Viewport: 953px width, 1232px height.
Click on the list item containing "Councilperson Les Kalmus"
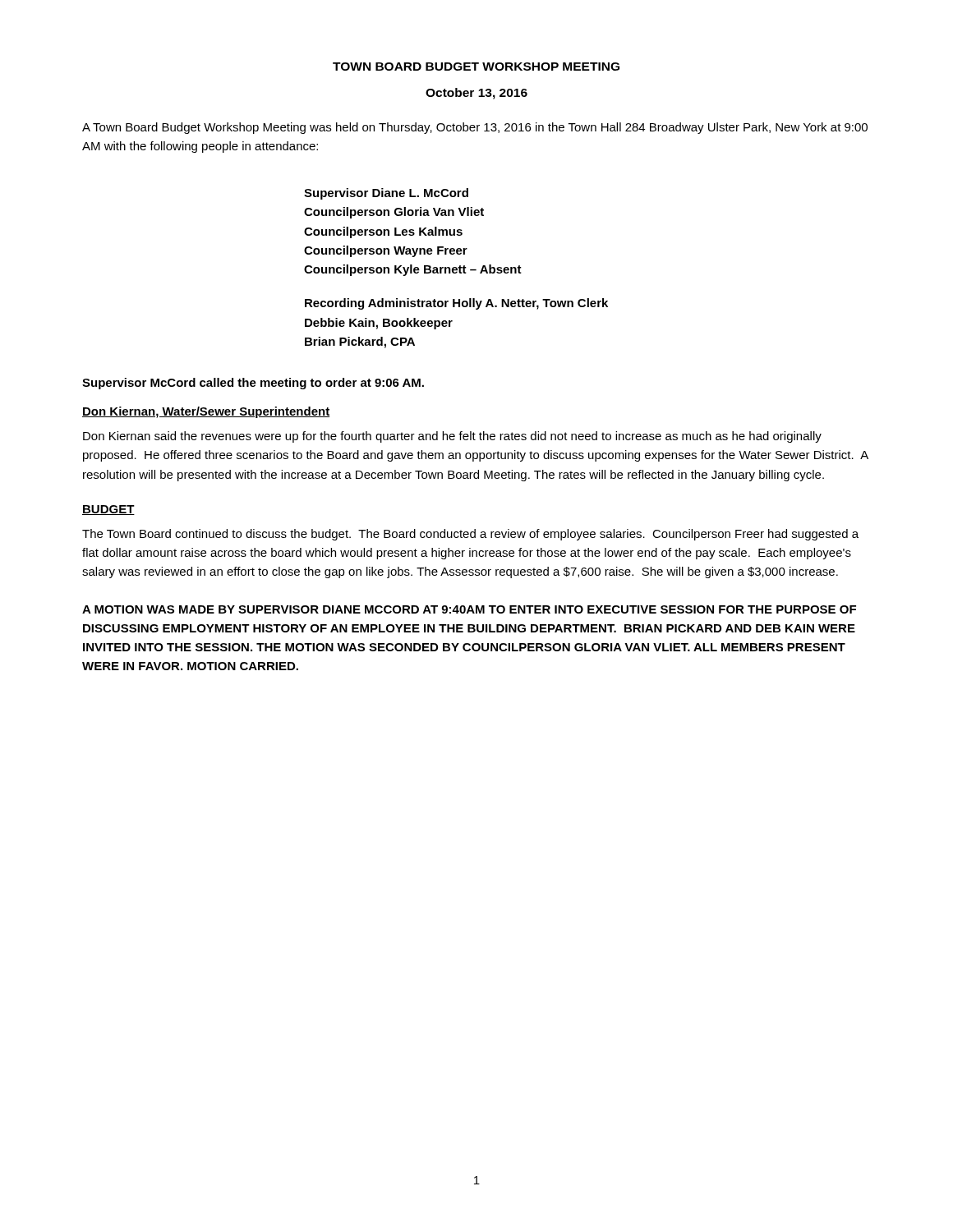383,232
